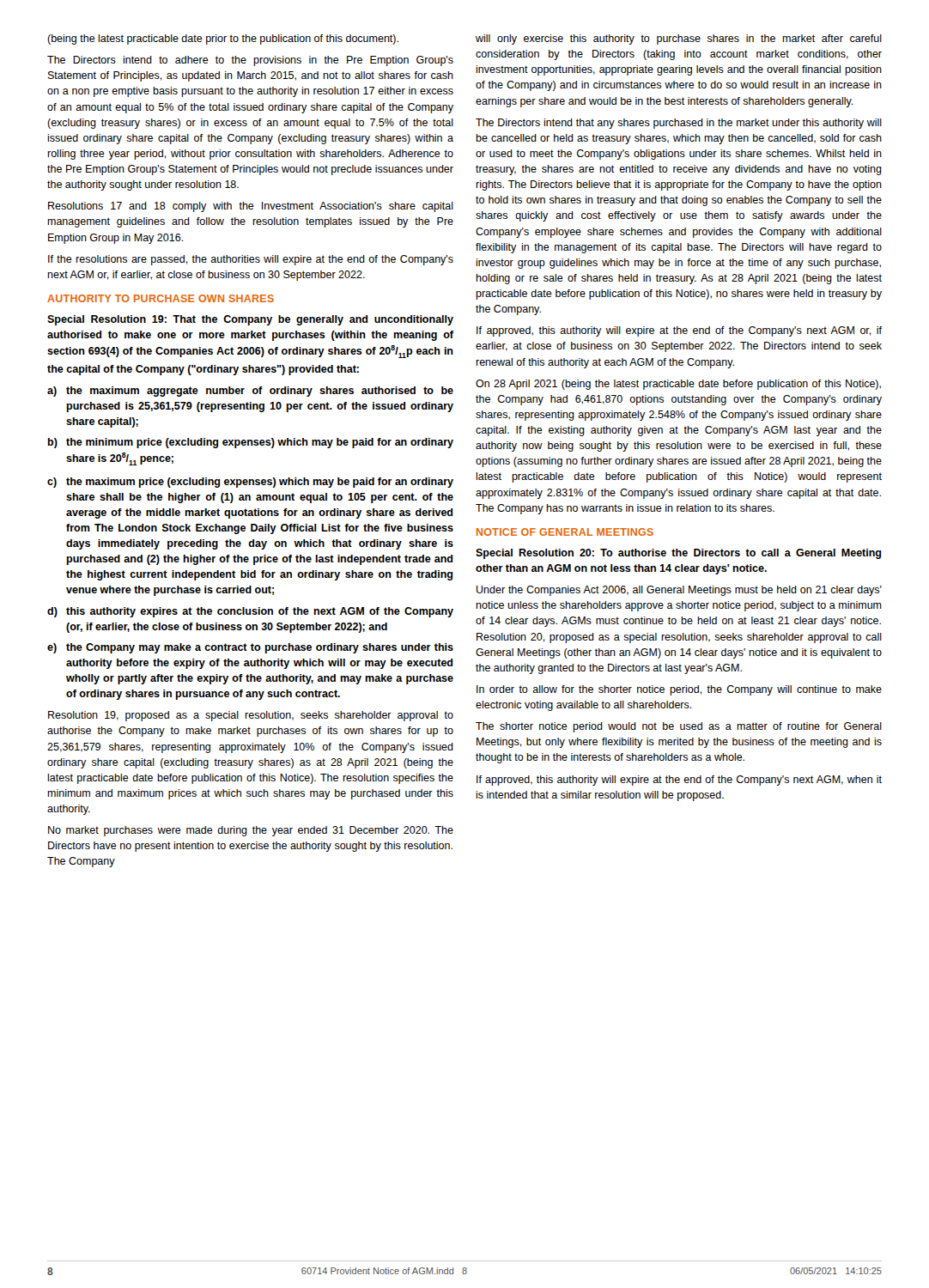Click the passage that begins "Resolution 19, proposed"
Viewport: 929px width, 1288px height.
tap(250, 762)
